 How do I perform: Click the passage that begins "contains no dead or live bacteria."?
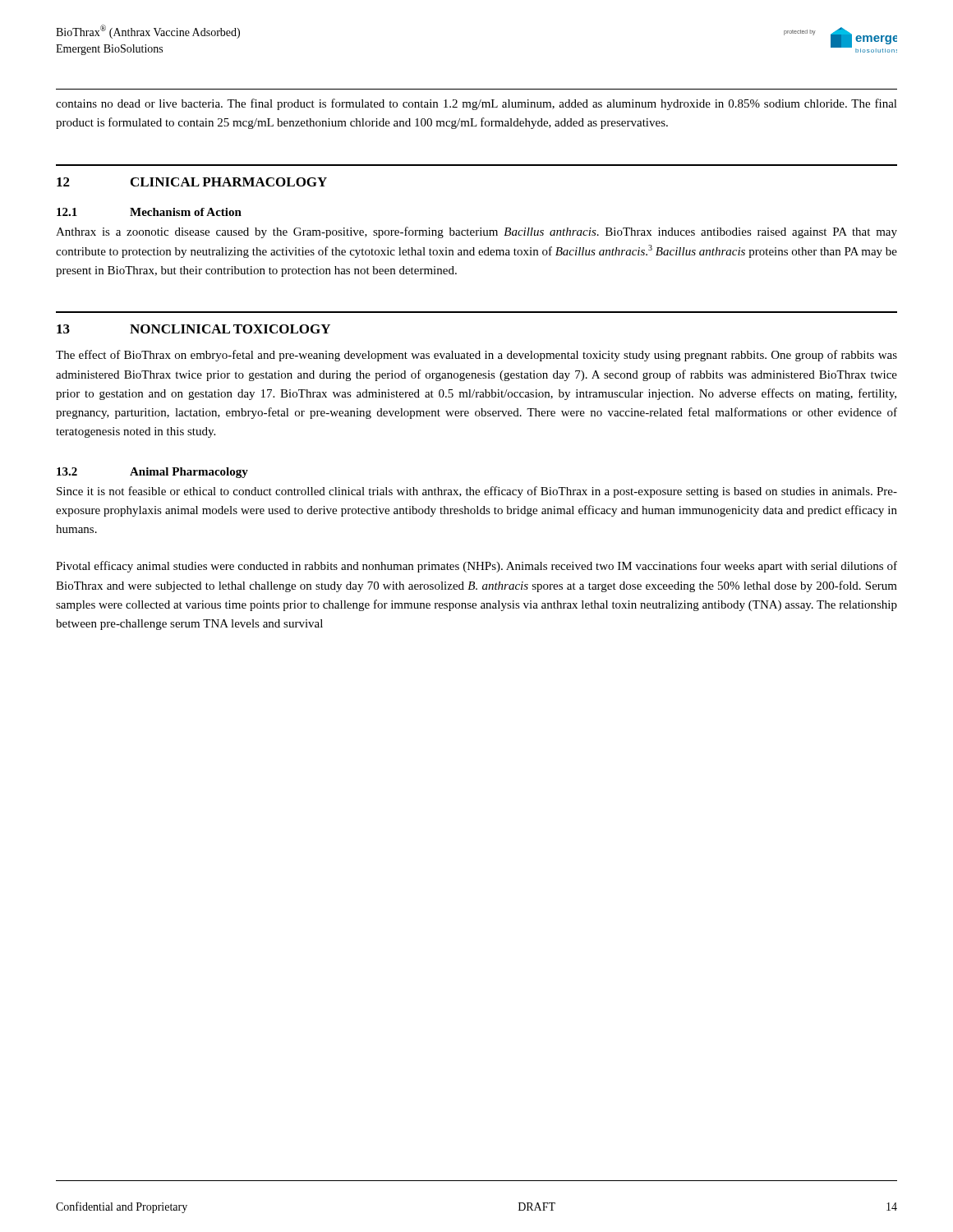coord(476,113)
